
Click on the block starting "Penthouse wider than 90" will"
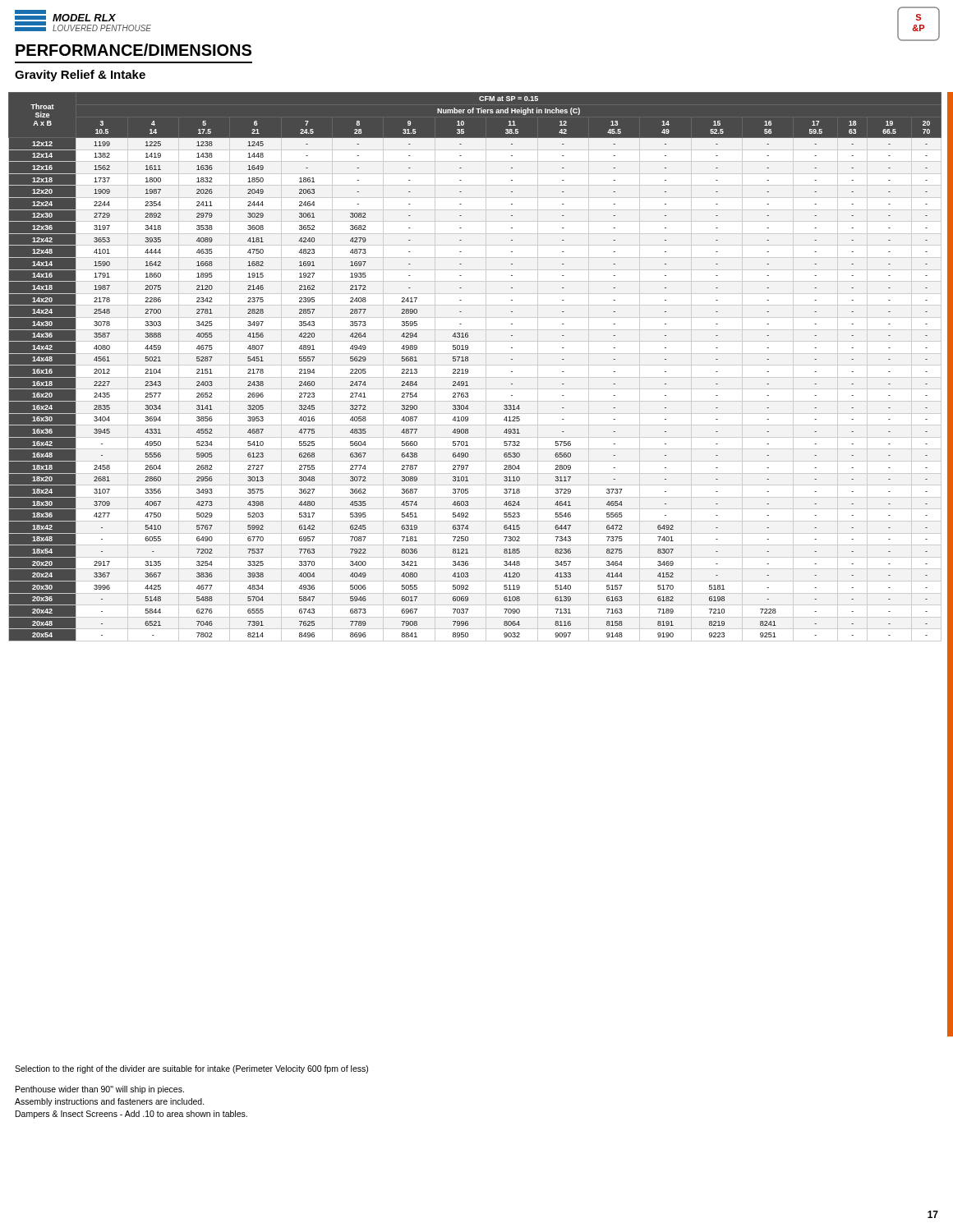click(100, 1090)
